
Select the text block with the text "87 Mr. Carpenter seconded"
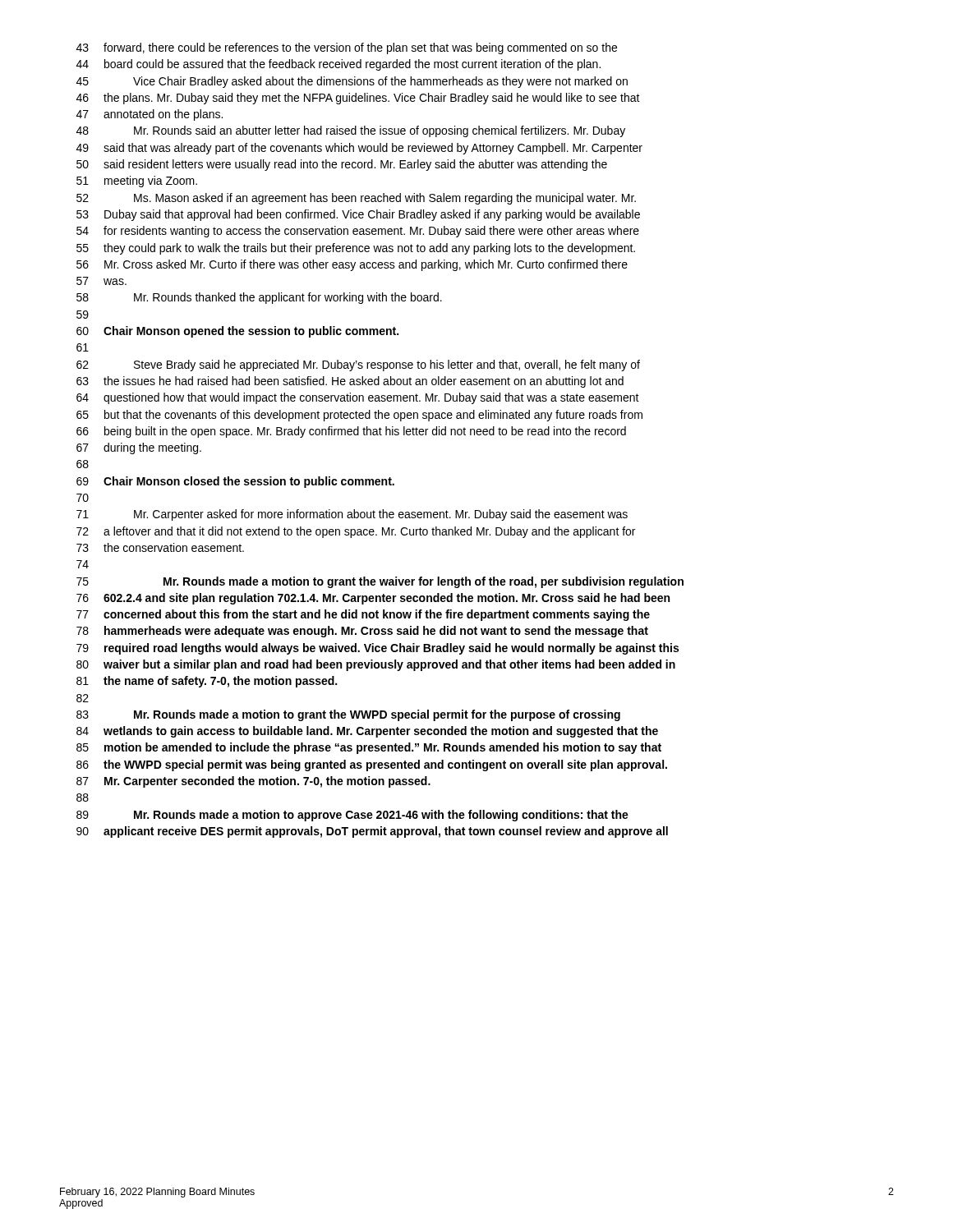tap(253, 782)
